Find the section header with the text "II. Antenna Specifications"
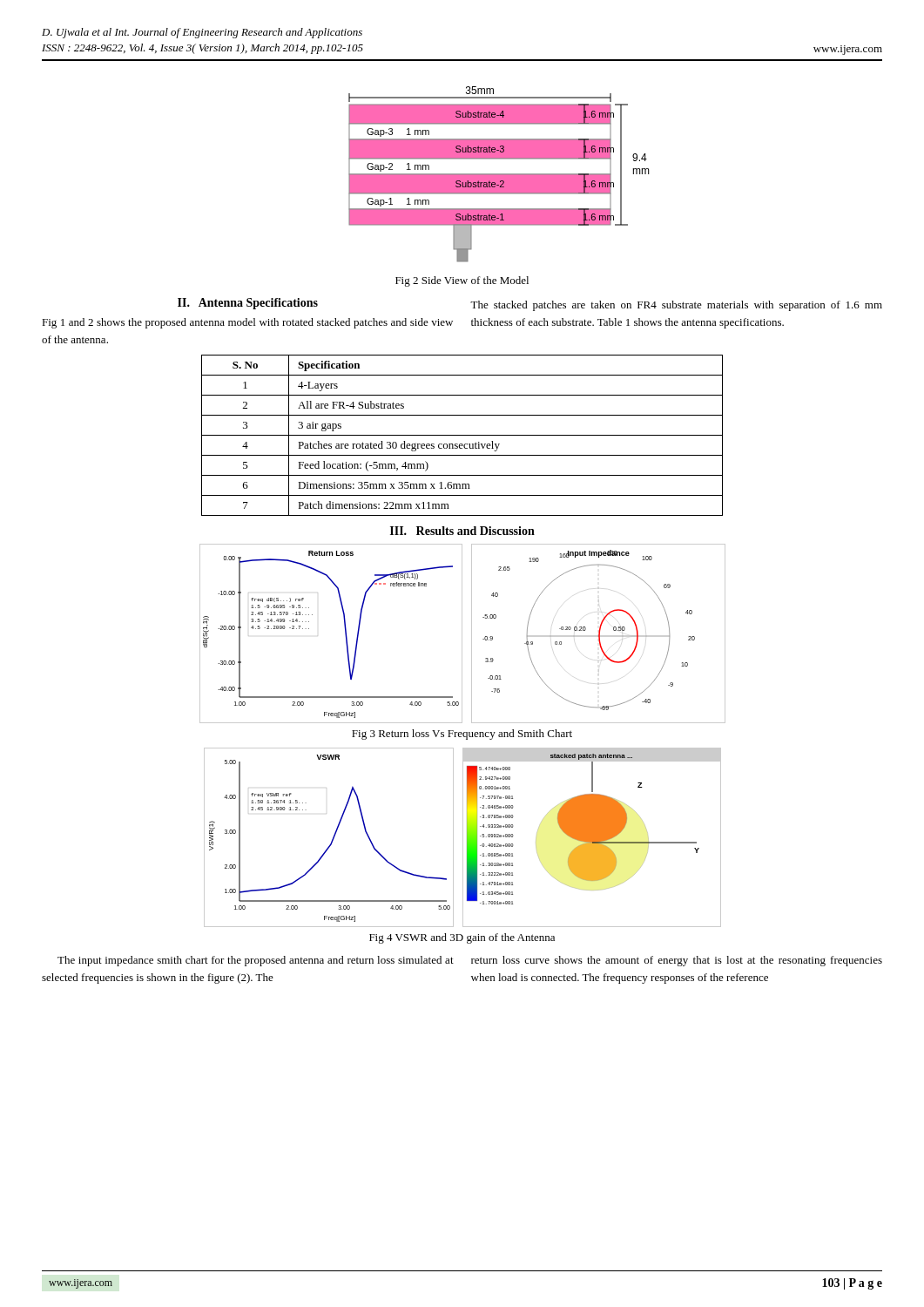Viewport: 924px width, 1307px height. tap(248, 303)
